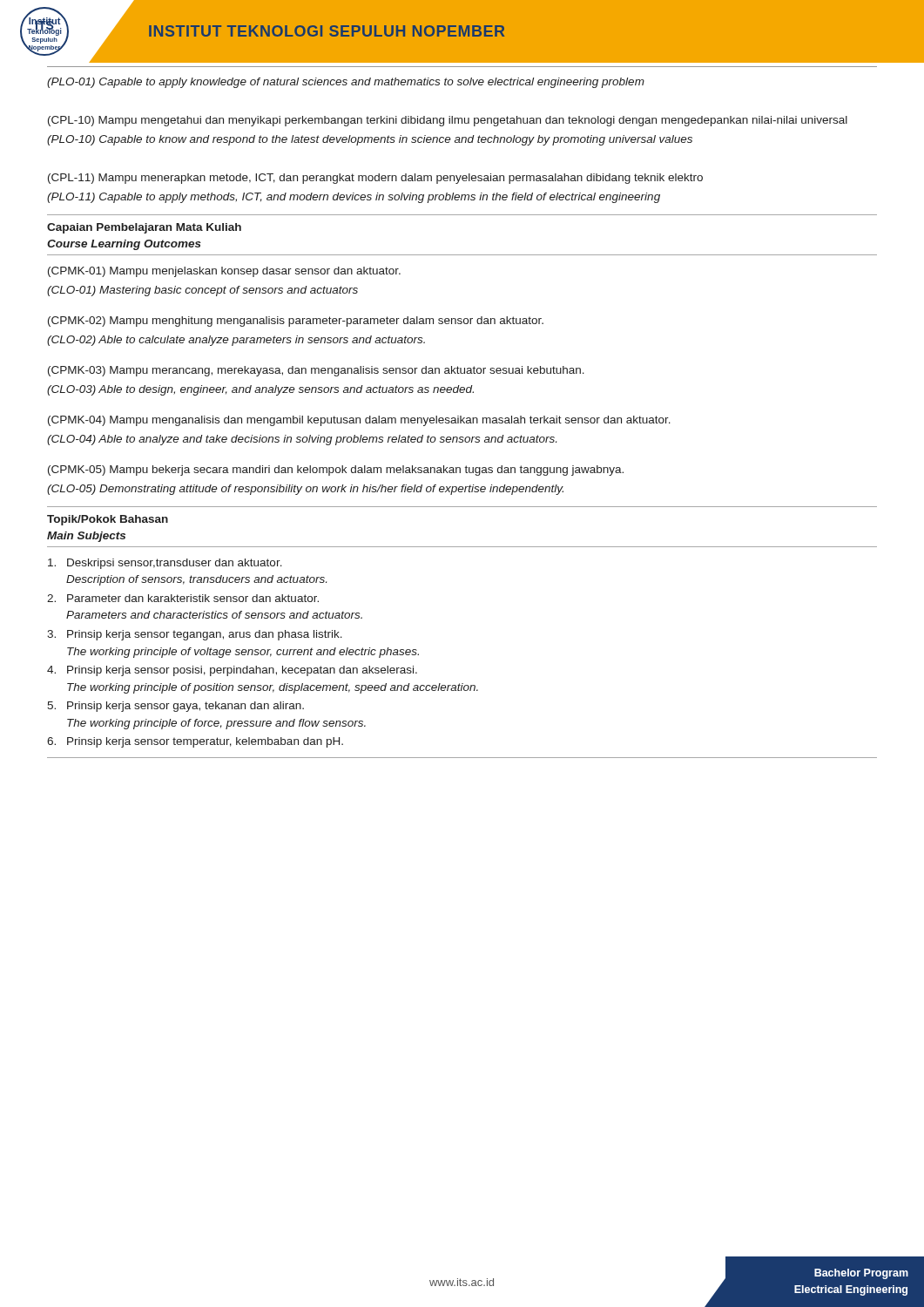Image resolution: width=924 pixels, height=1307 pixels.
Task: Select the text block containing "(CPMK-02) Mampu menghitung menganalisis parameter-parameter dalam"
Action: tap(462, 320)
